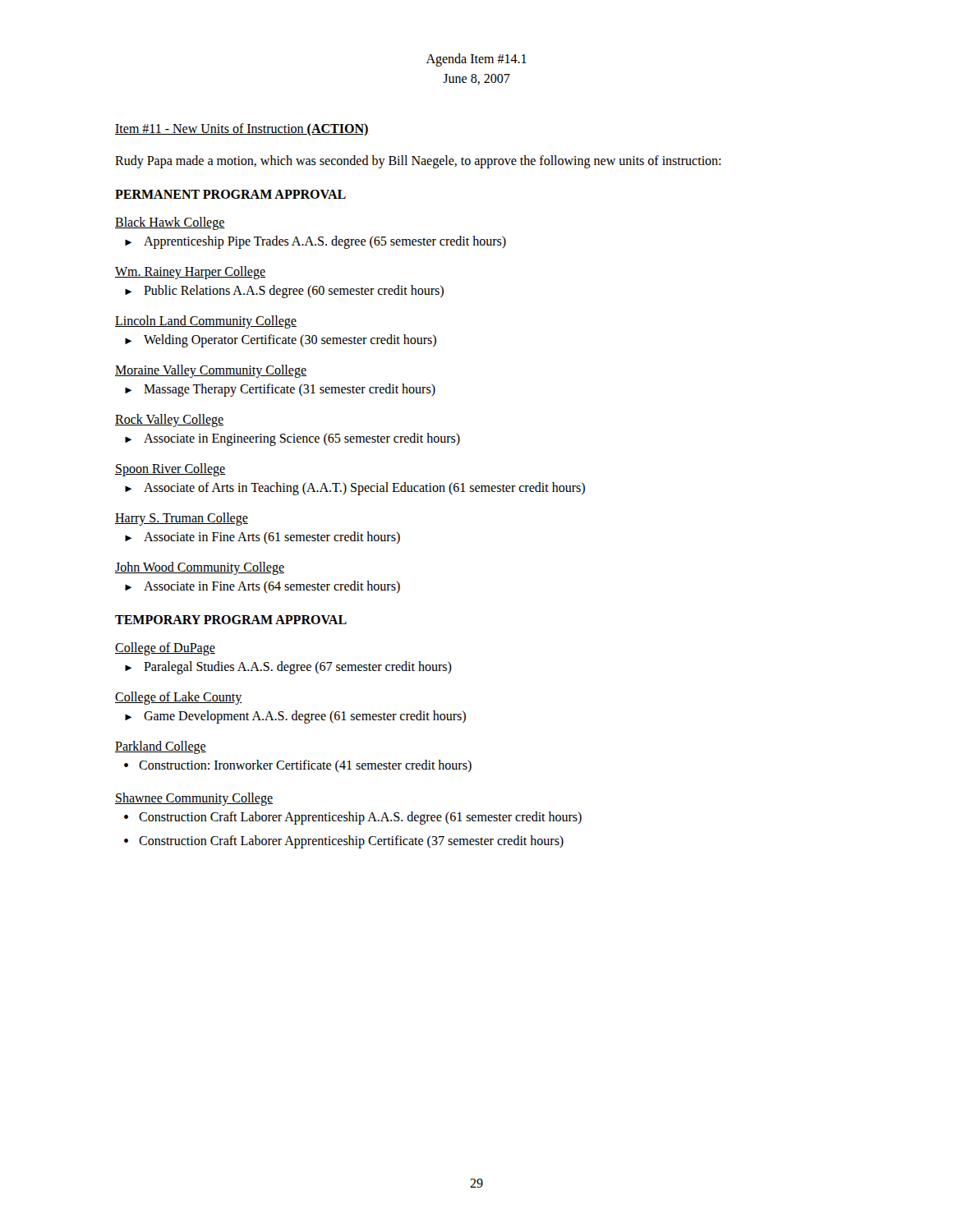
Task: Click where it says "Lincoln Land Community College"
Action: coord(206,321)
